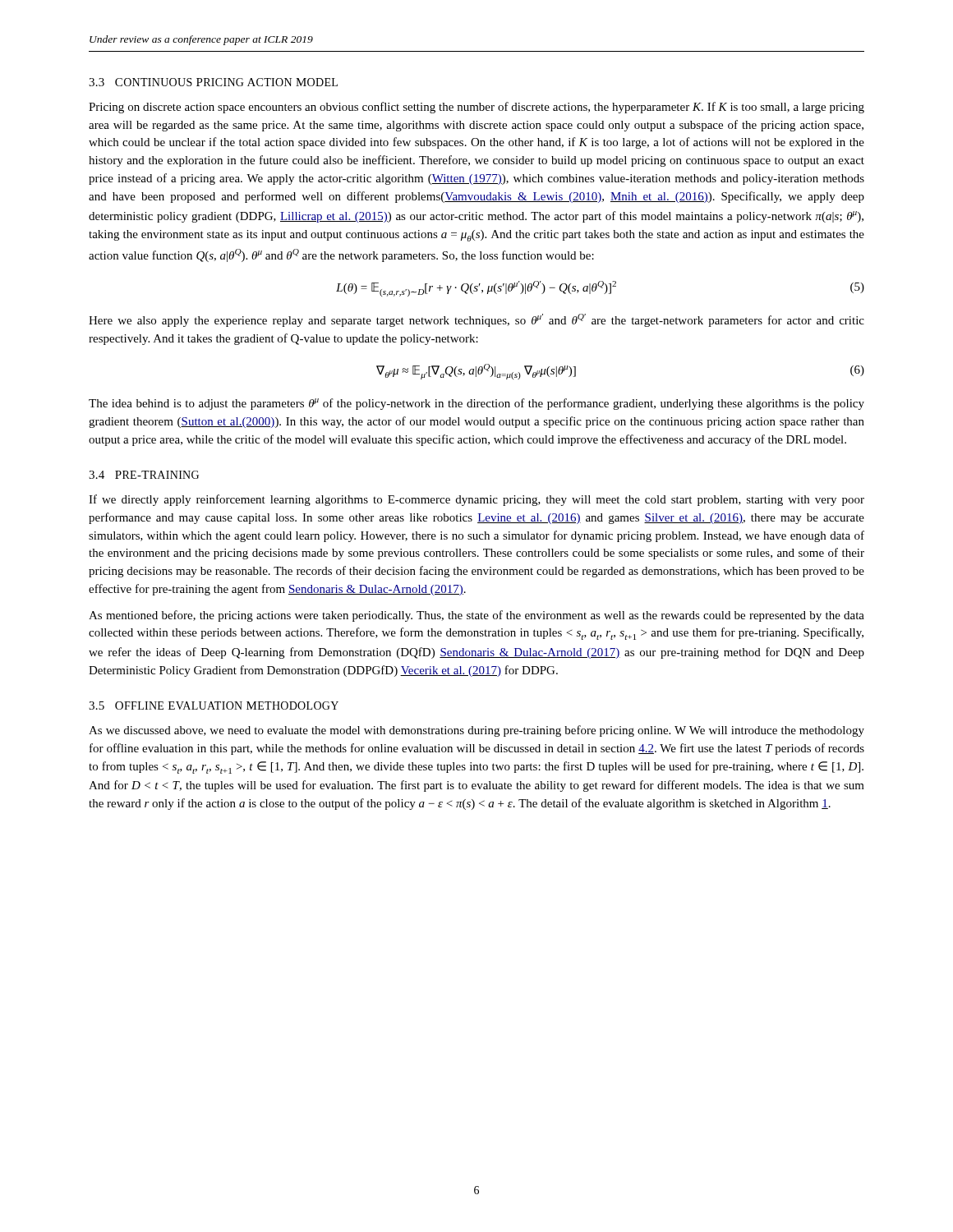The height and width of the screenshot is (1232, 953).
Task: Click on the block starting "Pricing on discrete action space encounters"
Action: [x=476, y=182]
